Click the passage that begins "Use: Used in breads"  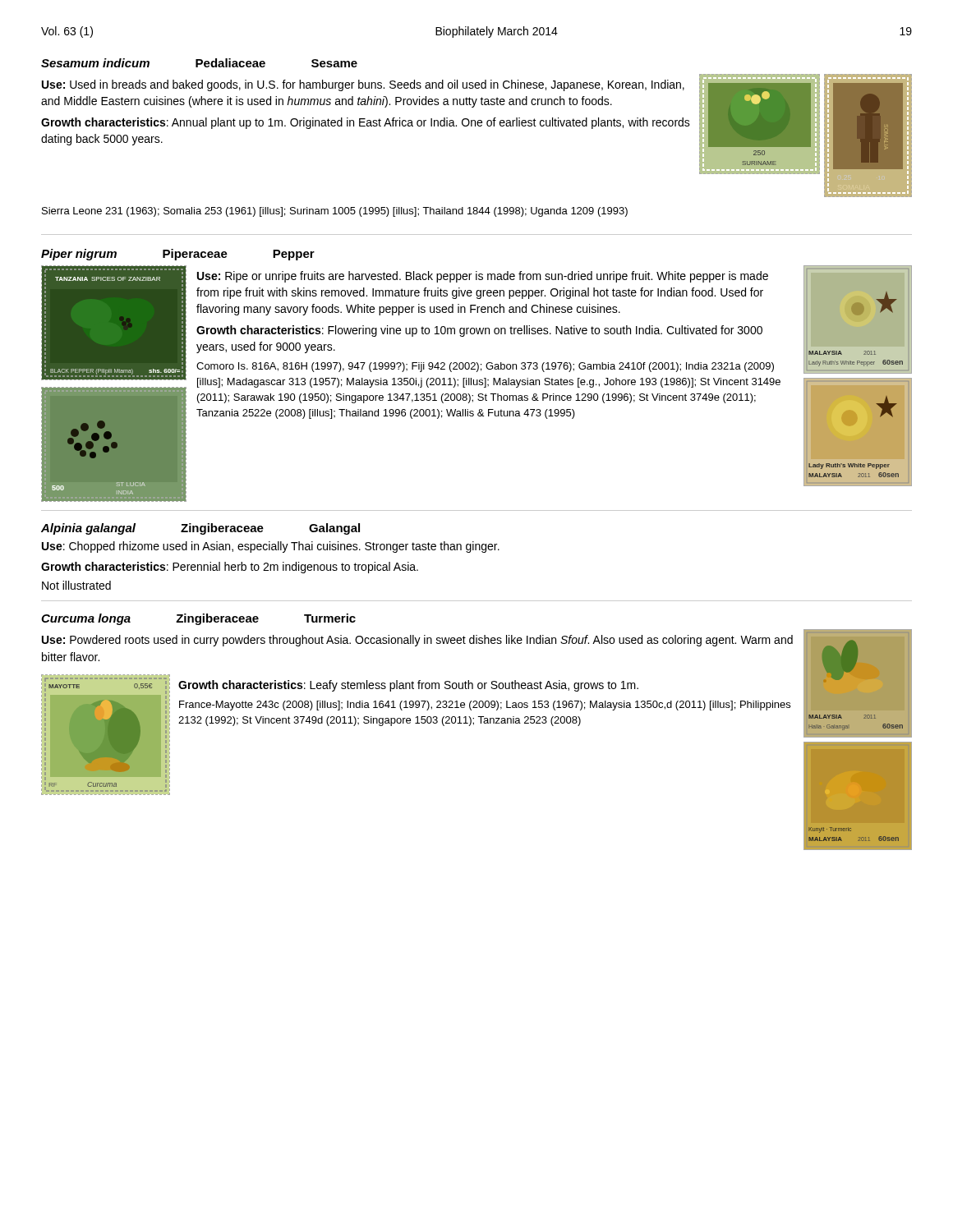[x=366, y=112]
